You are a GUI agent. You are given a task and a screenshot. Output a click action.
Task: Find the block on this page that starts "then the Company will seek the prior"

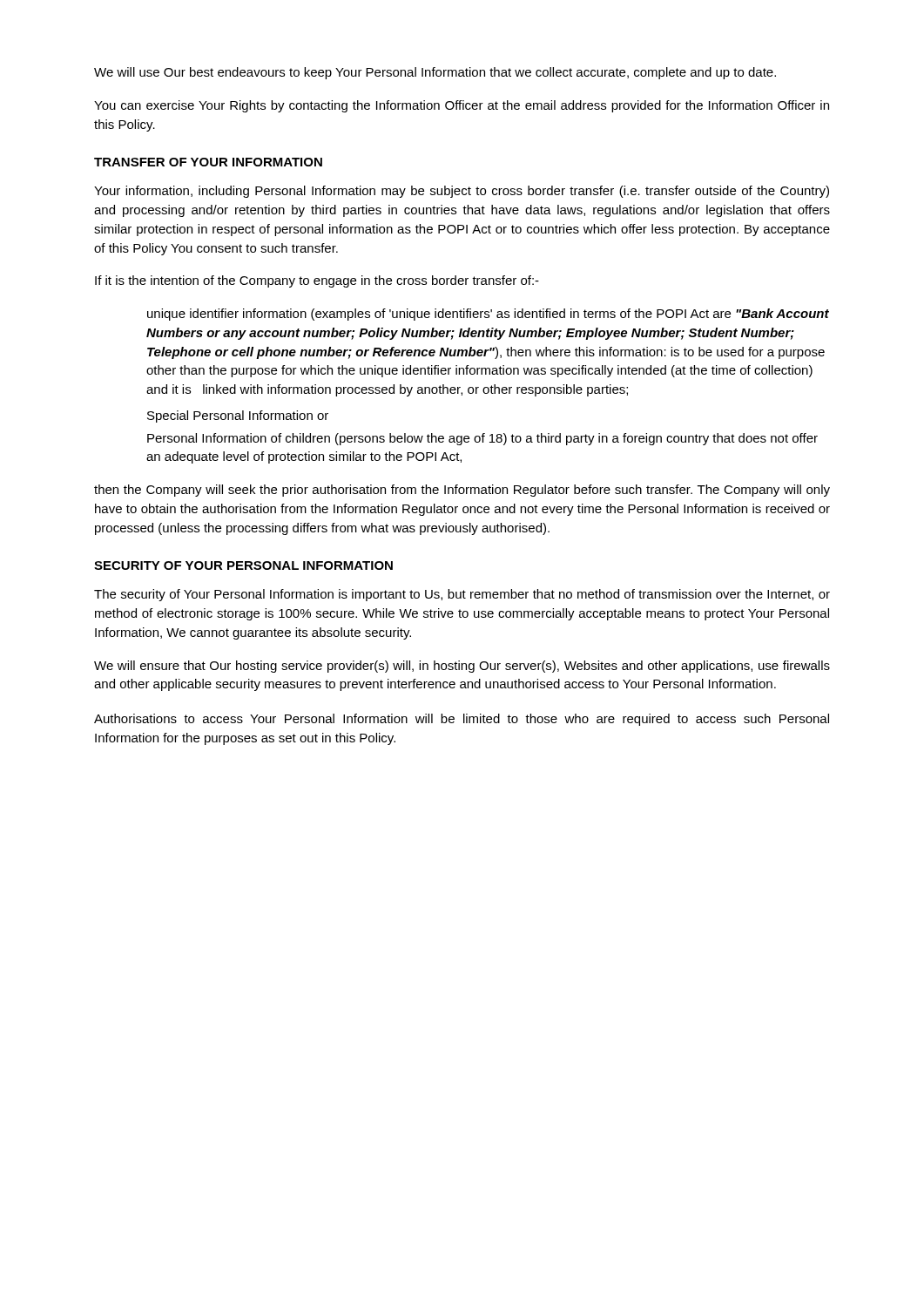(462, 508)
